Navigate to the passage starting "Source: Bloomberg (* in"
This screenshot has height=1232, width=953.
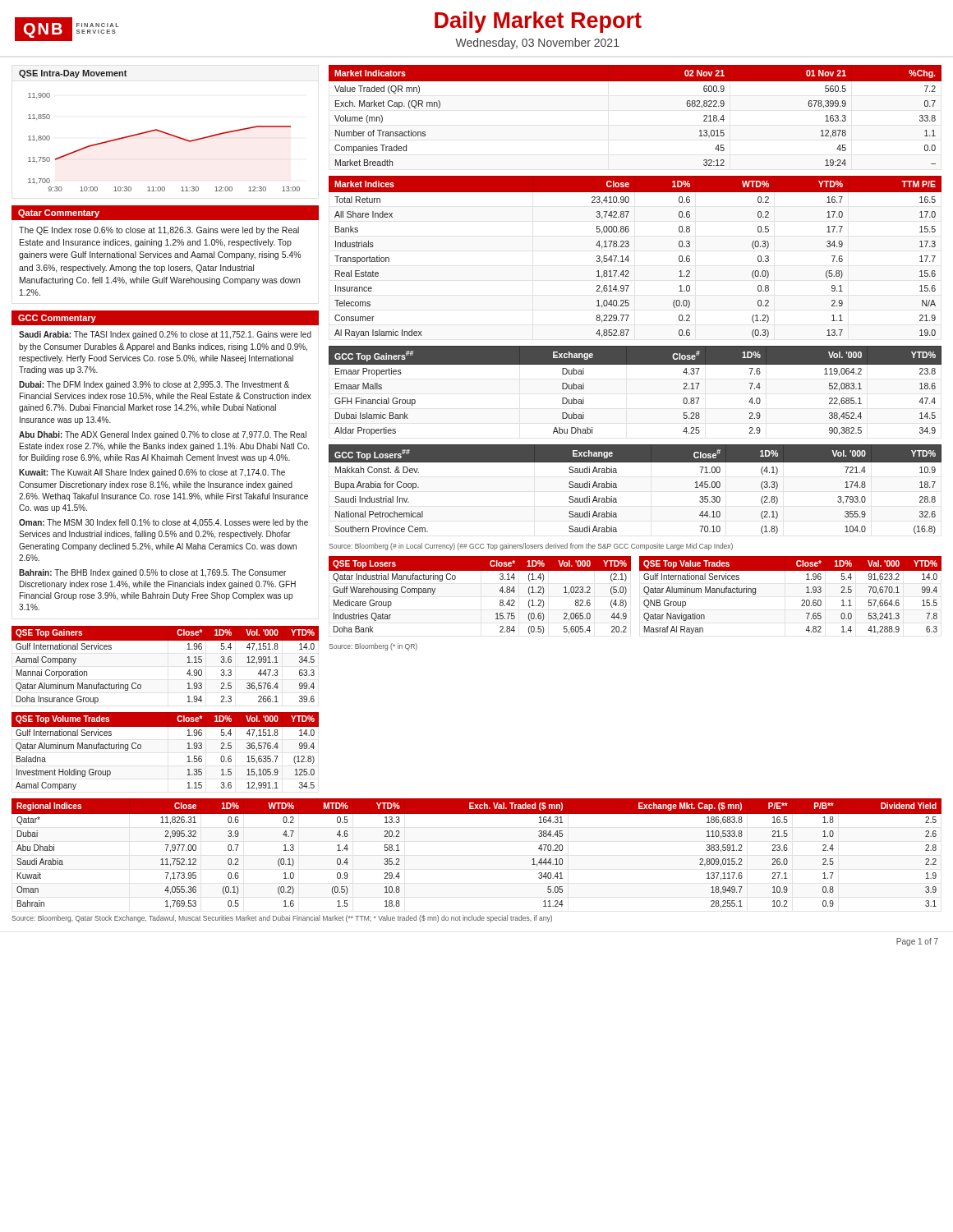pyautogui.click(x=373, y=646)
